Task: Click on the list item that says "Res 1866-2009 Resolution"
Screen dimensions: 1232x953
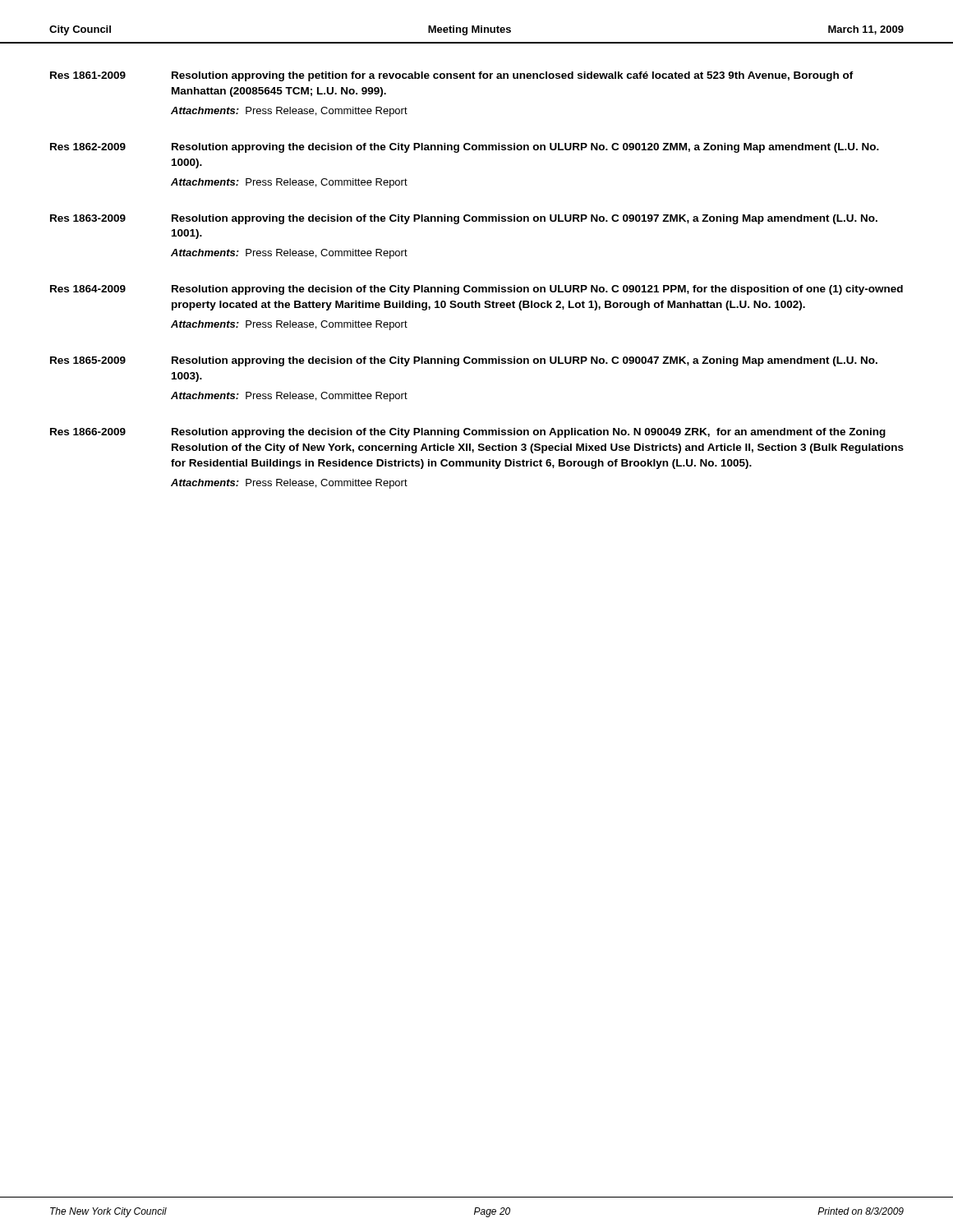Action: tap(476, 456)
